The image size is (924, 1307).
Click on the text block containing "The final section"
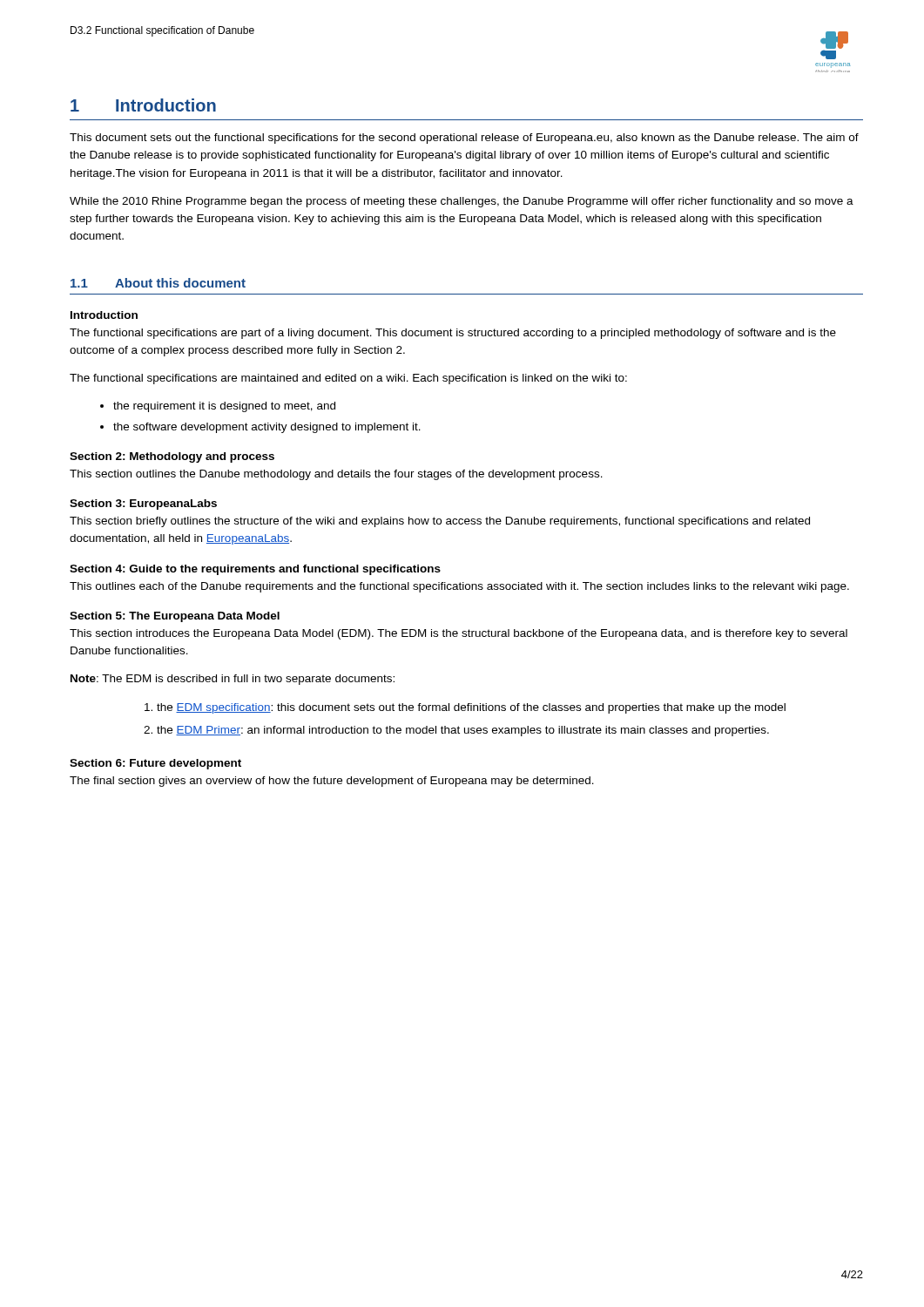click(332, 780)
